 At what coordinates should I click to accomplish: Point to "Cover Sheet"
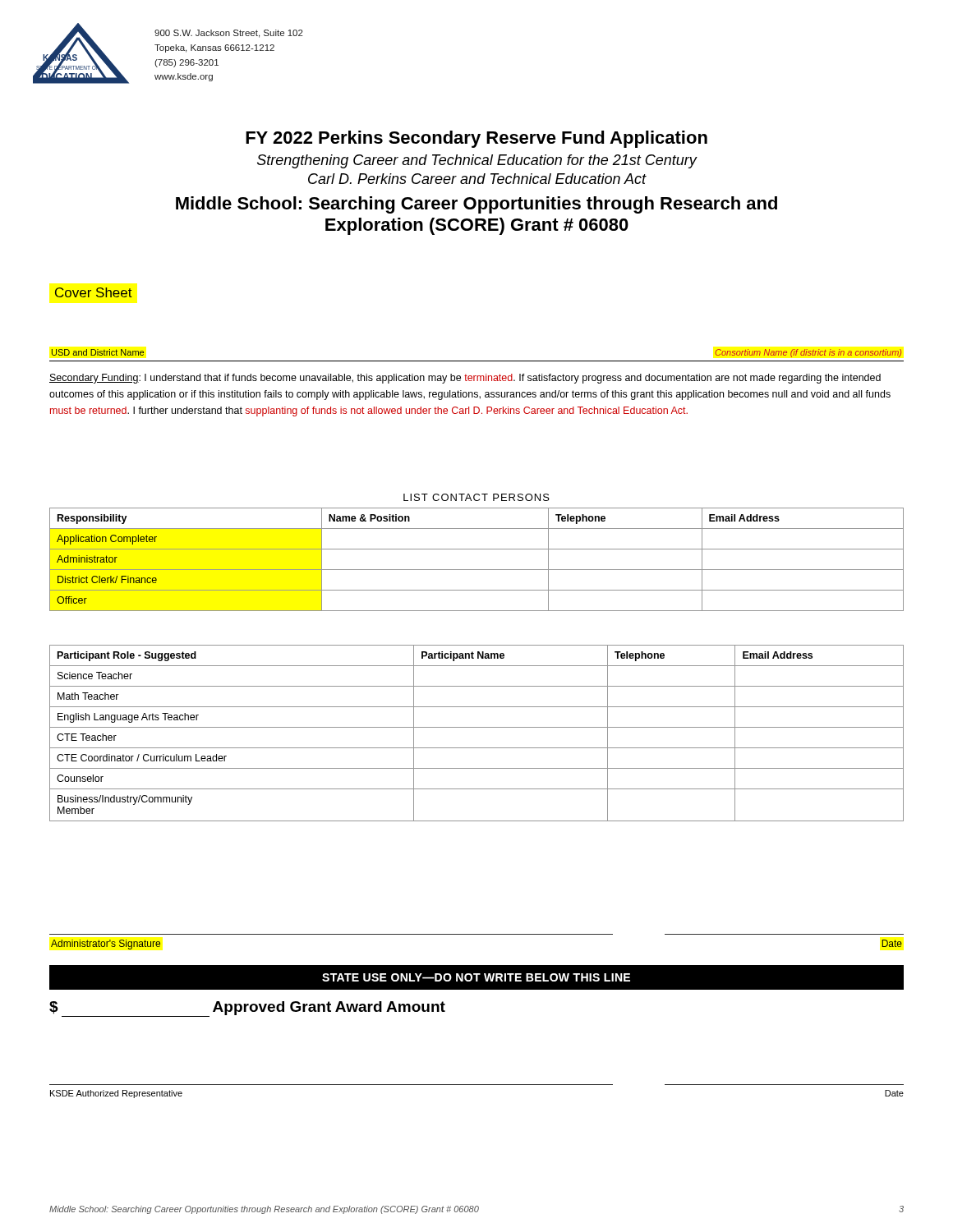click(93, 293)
